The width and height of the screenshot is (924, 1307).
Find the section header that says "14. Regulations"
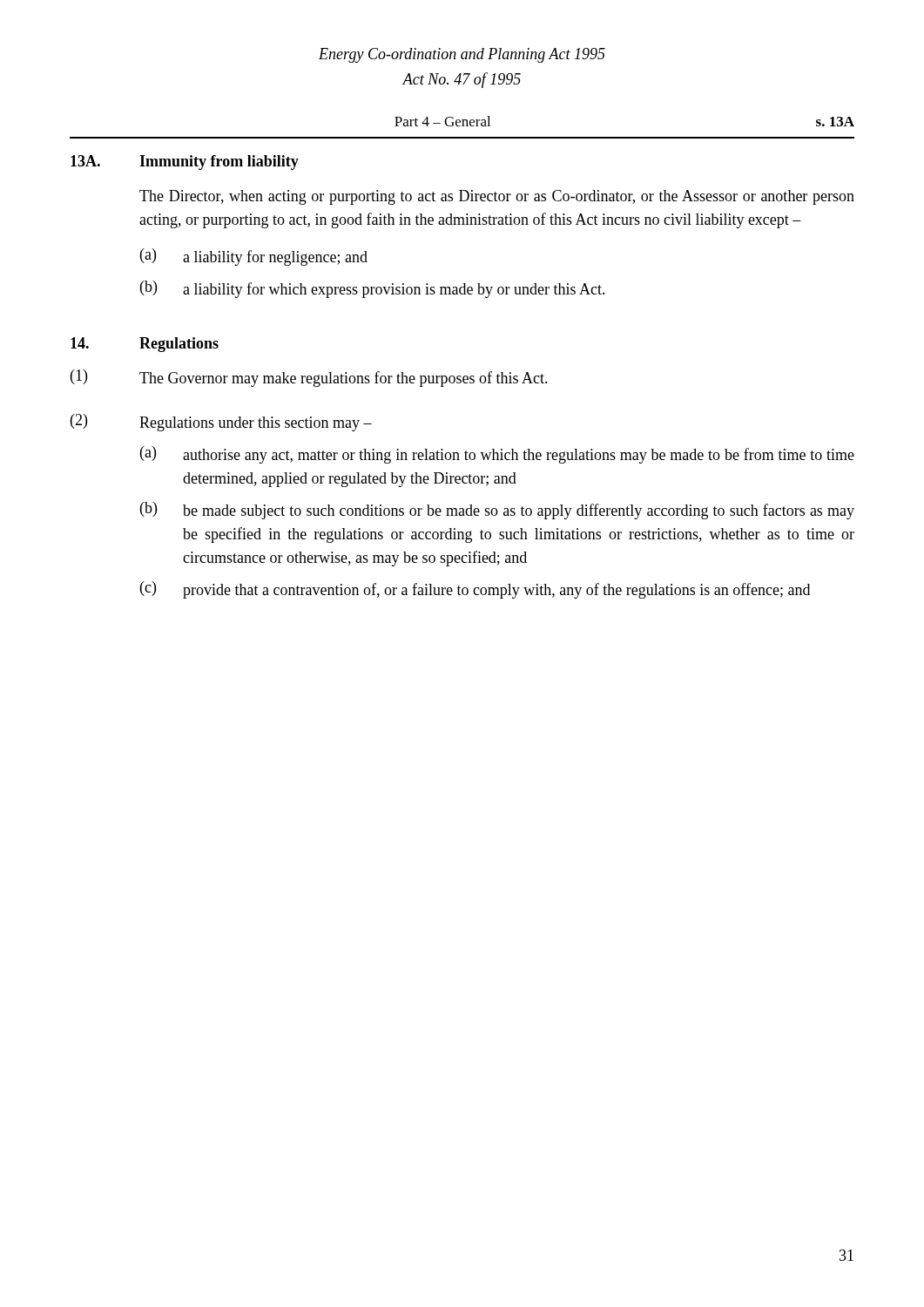tap(144, 344)
